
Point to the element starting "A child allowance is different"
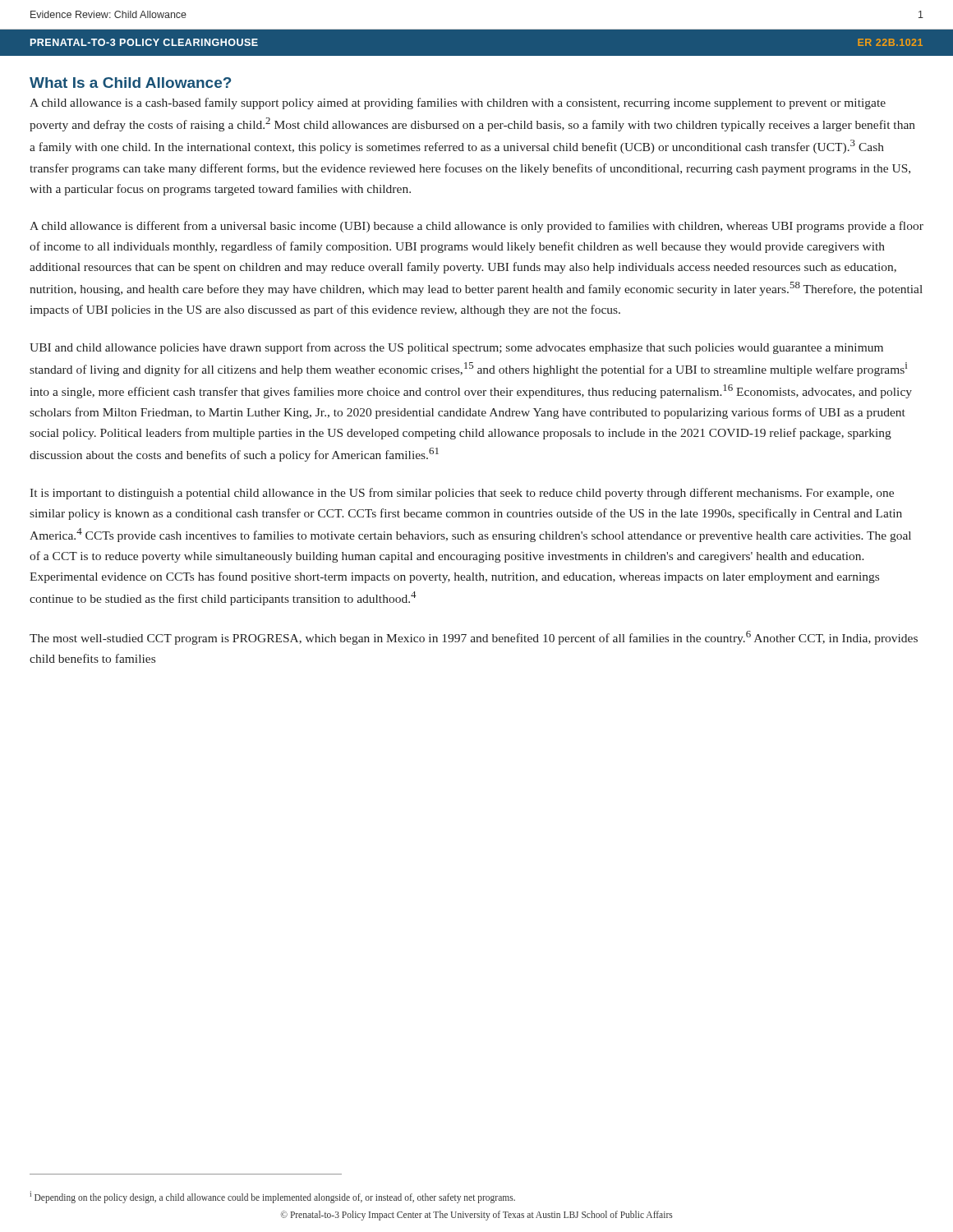pos(476,267)
